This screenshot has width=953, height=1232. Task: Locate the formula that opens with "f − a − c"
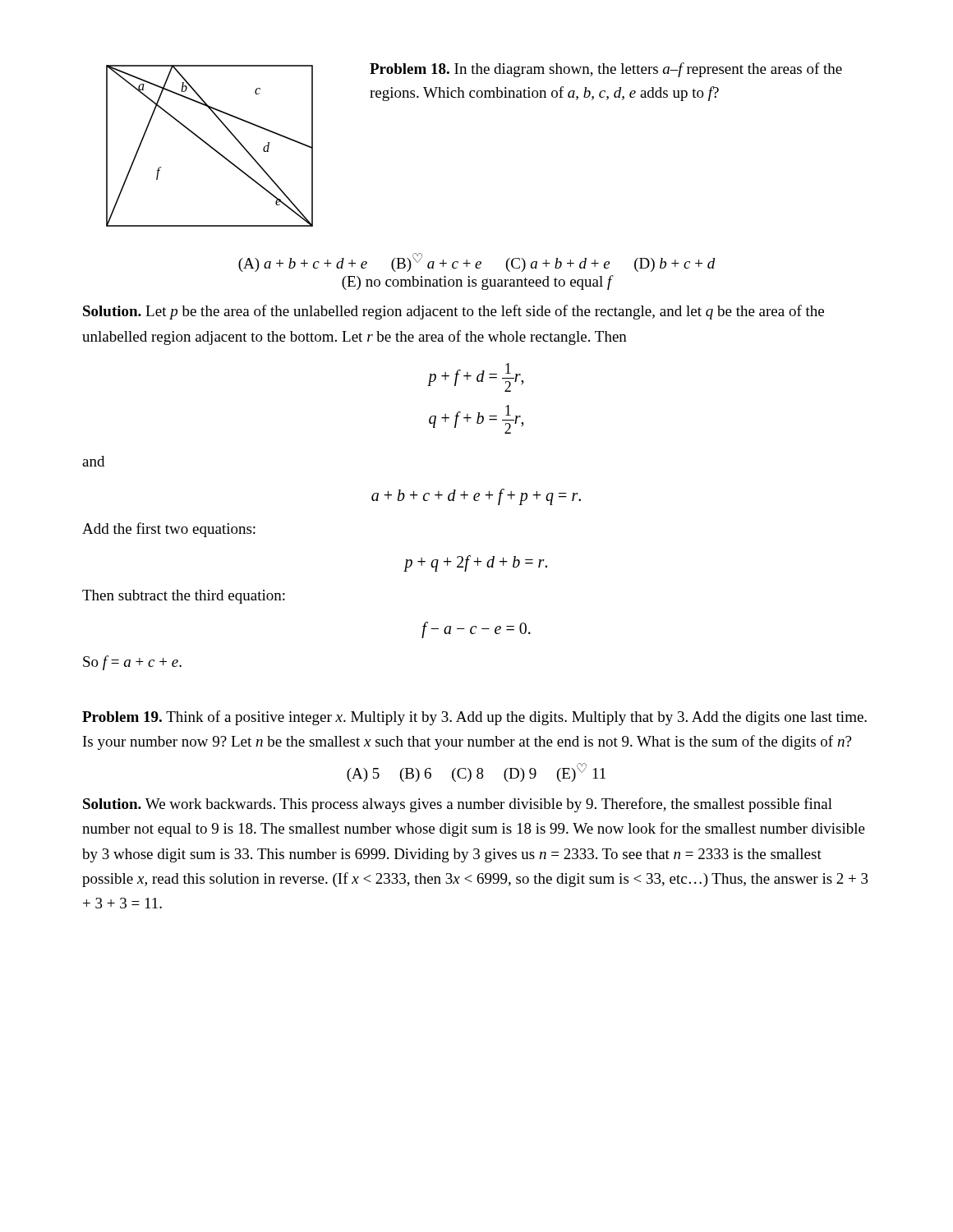(x=476, y=629)
